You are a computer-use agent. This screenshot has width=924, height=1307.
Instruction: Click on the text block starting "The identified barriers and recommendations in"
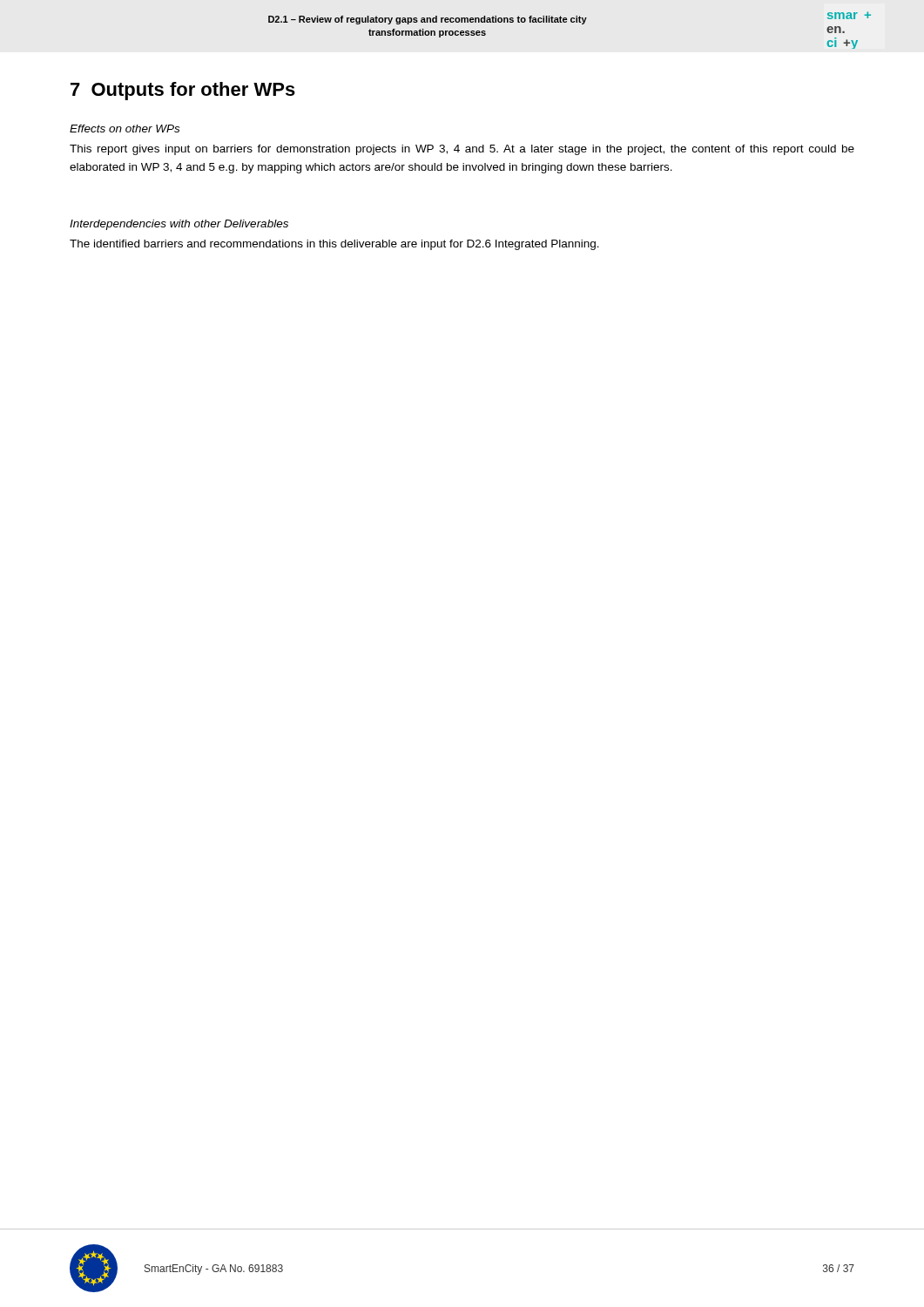[x=335, y=243]
